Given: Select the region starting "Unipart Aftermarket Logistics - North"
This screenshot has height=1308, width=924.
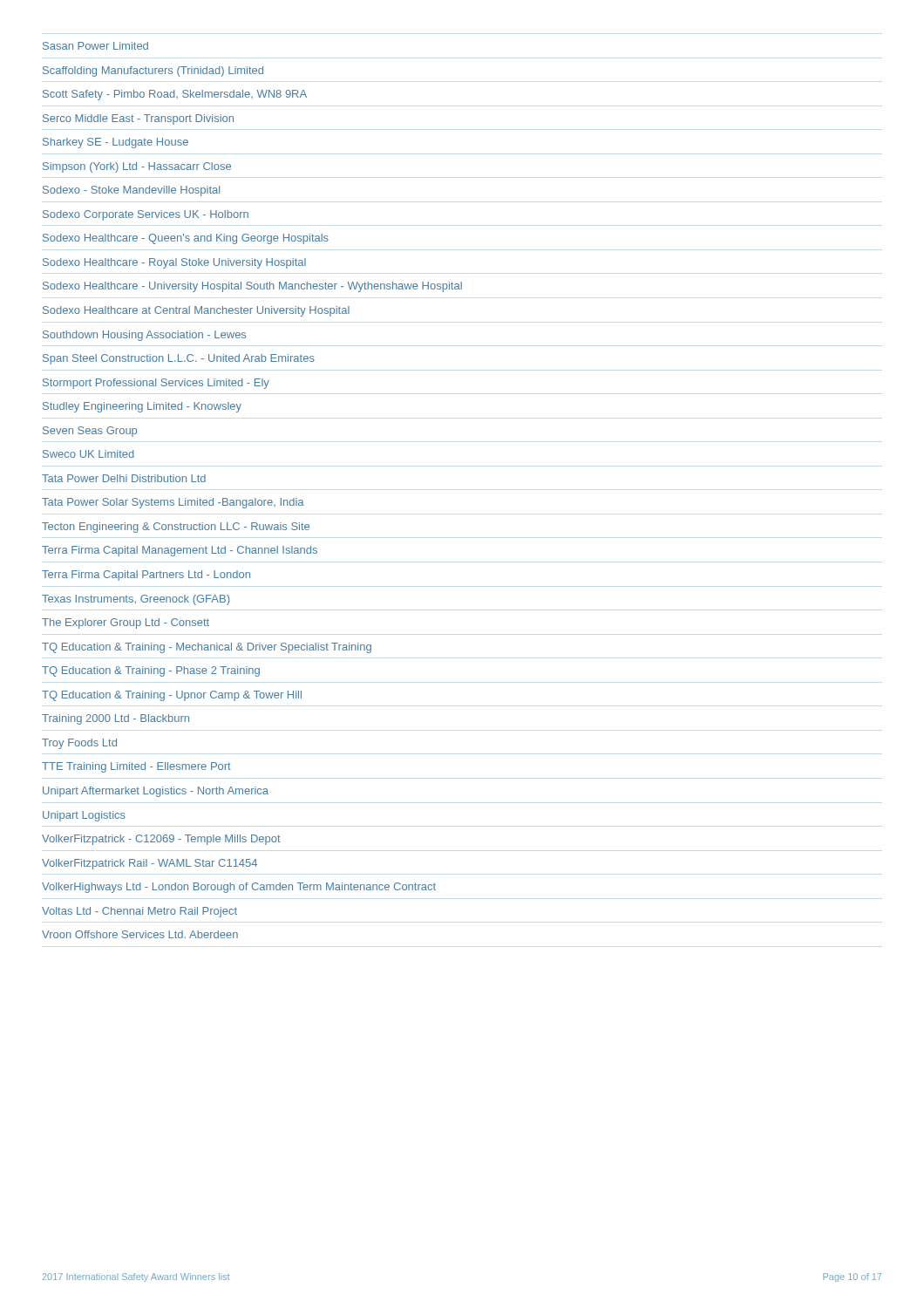Looking at the screenshot, I should (155, 790).
